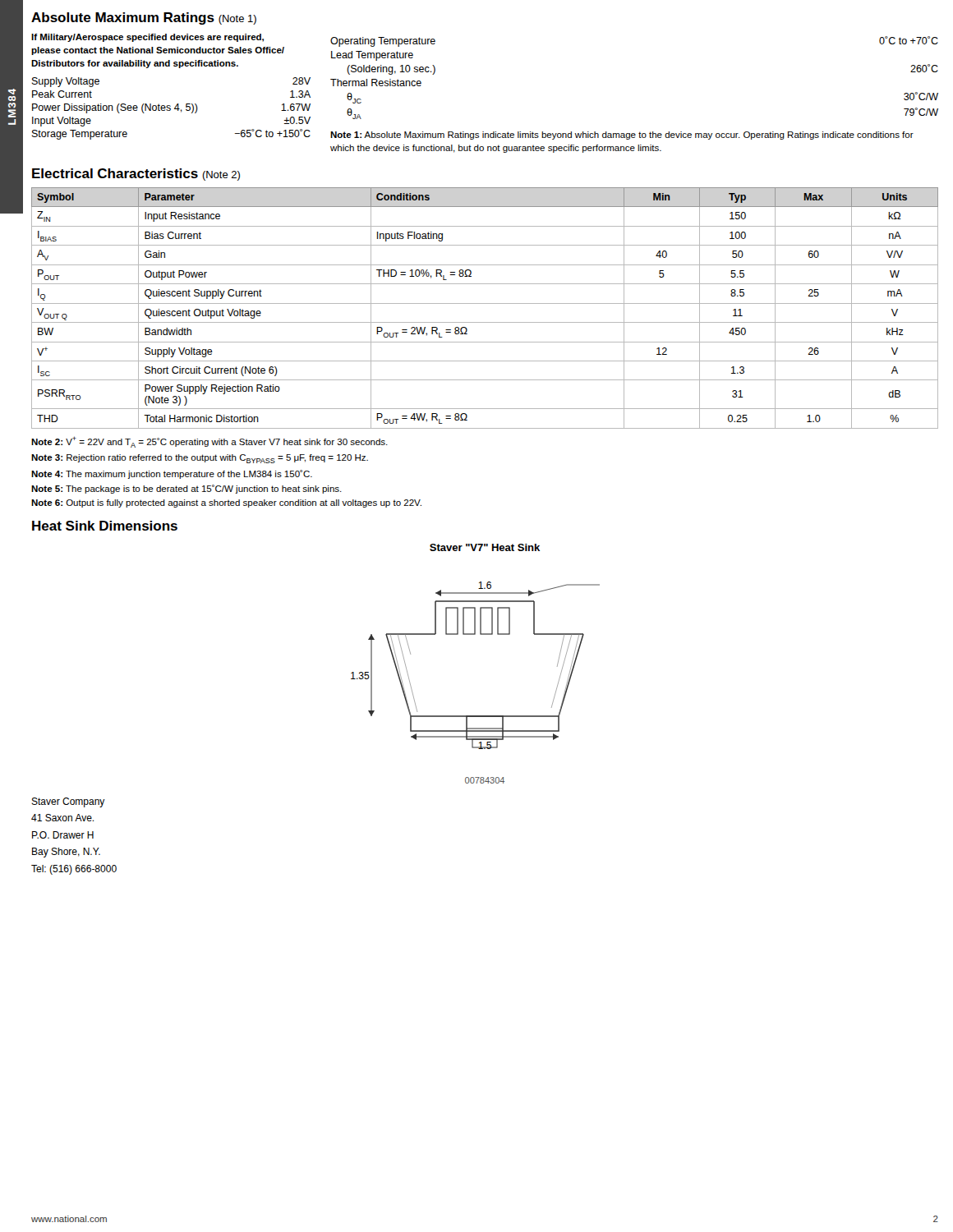Point to the block beginning "Note 4: The maximum"
The image size is (953, 1232).
click(x=172, y=474)
